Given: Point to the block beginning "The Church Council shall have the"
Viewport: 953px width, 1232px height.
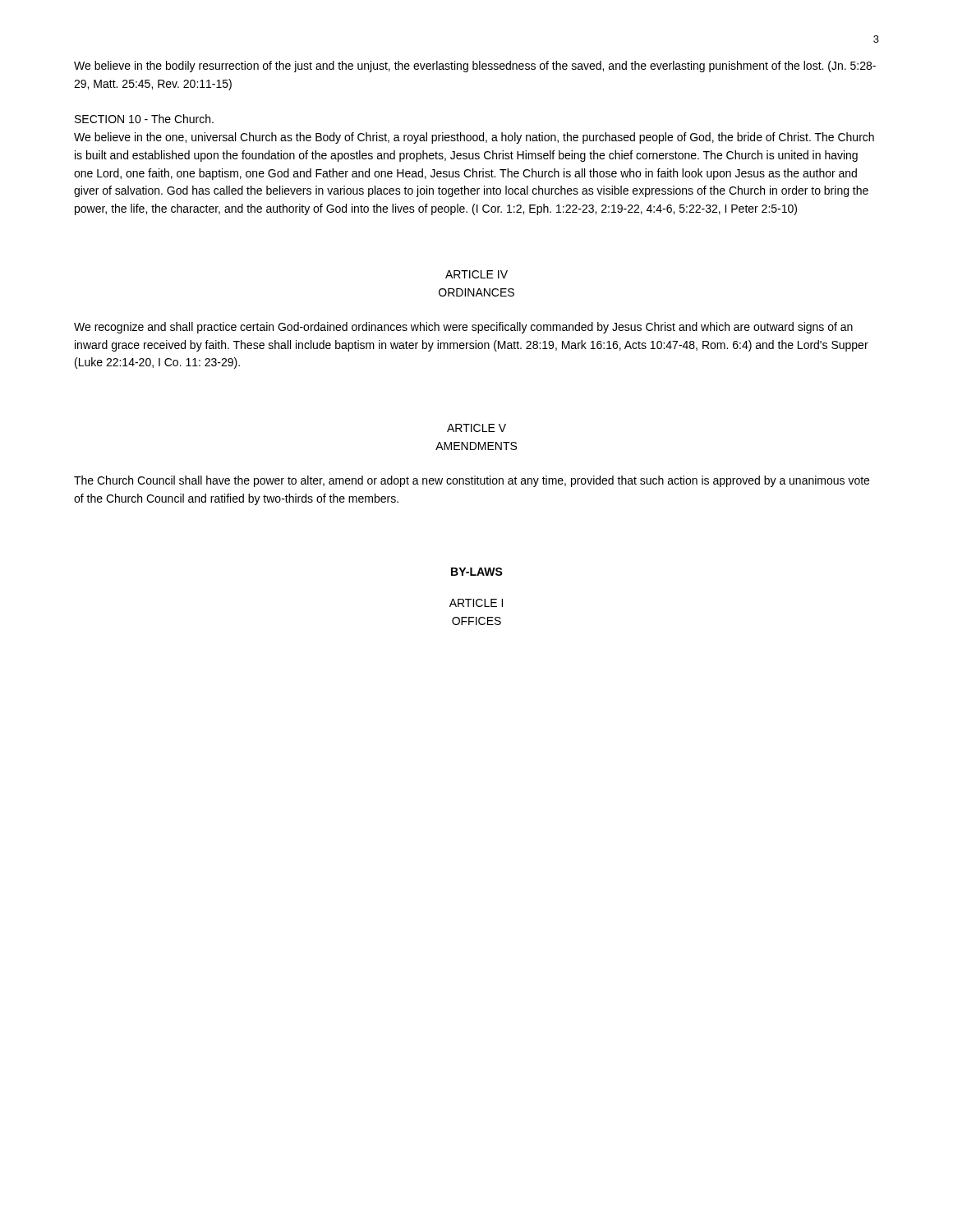Looking at the screenshot, I should coord(472,489).
